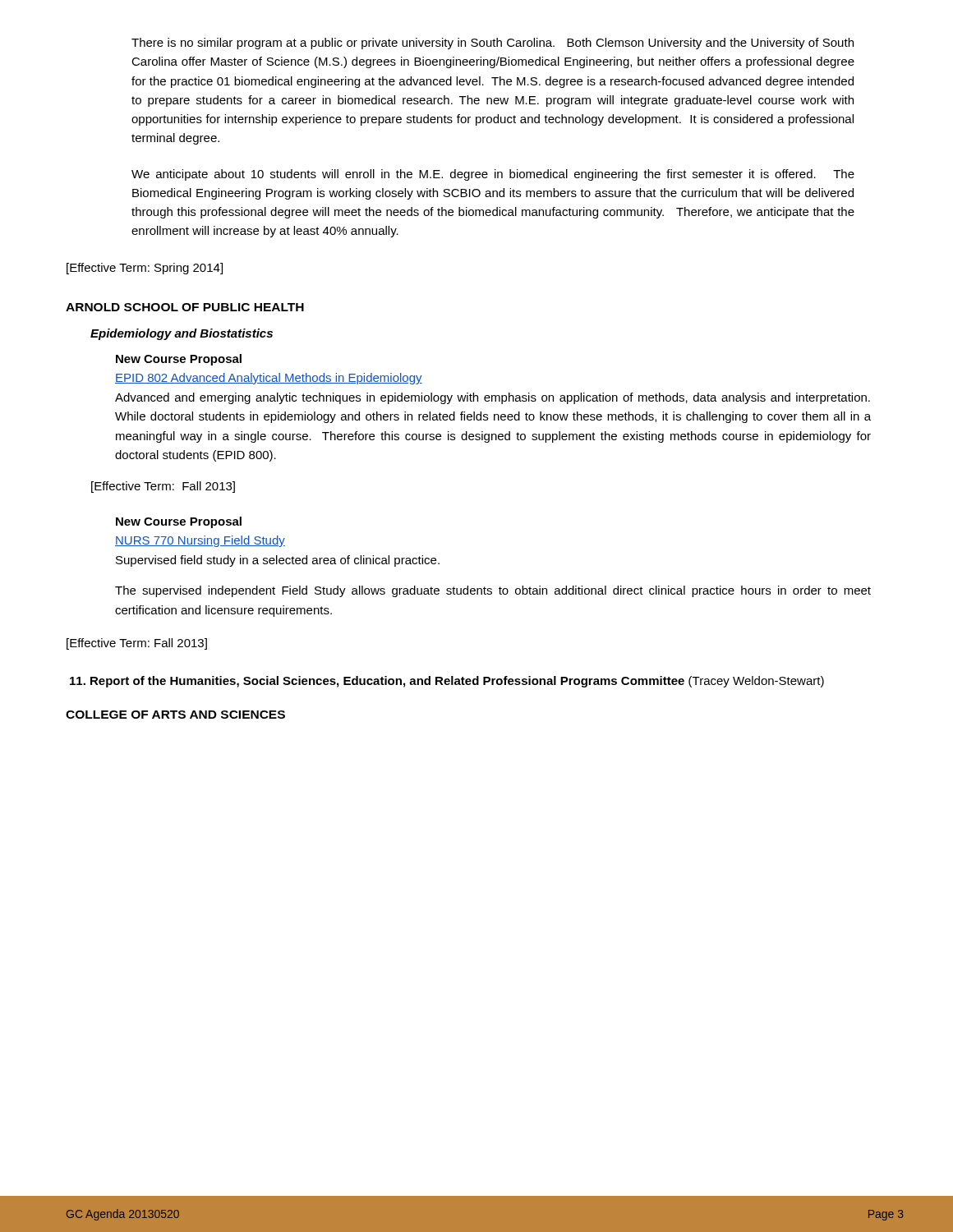The image size is (953, 1232).
Task: Click the passage that begins "We anticipate about 10 students will enroll"
Action: 493,202
